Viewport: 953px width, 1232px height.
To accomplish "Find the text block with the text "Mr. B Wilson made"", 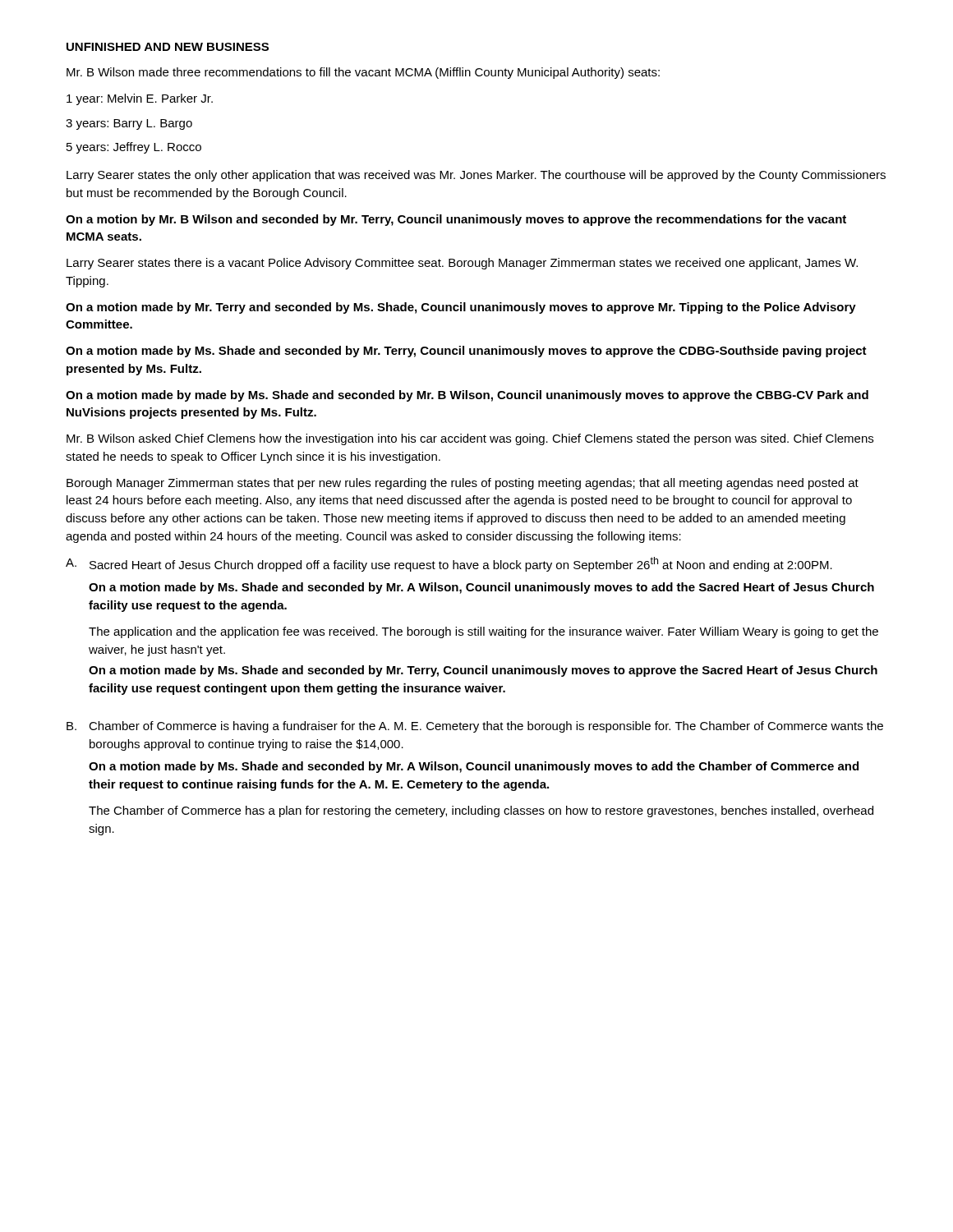I will [x=363, y=72].
